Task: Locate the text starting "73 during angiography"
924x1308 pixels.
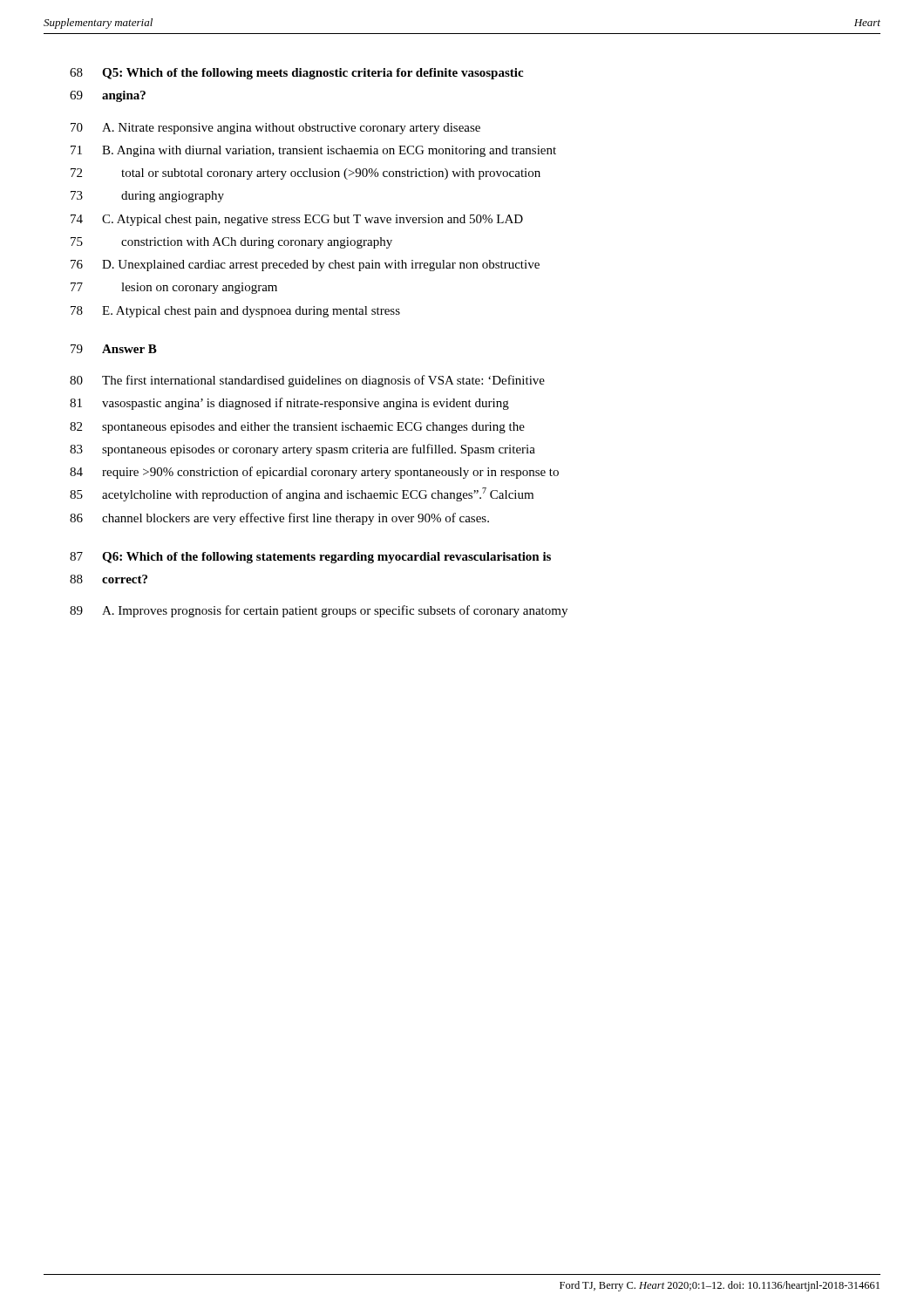Action: point(147,197)
